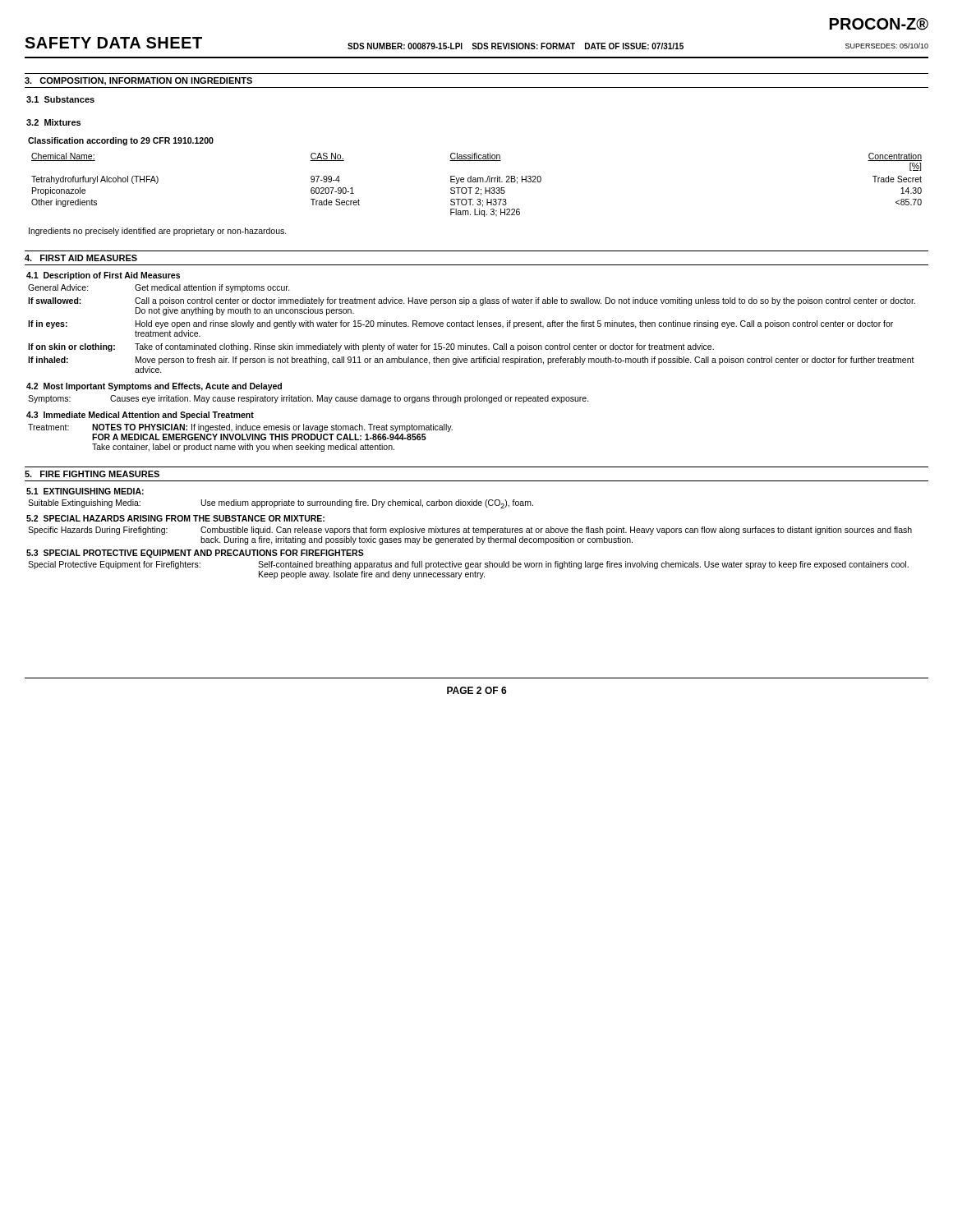Find the text block starting "Treatment: NOTES TO PHYSICIAN:"

click(241, 437)
